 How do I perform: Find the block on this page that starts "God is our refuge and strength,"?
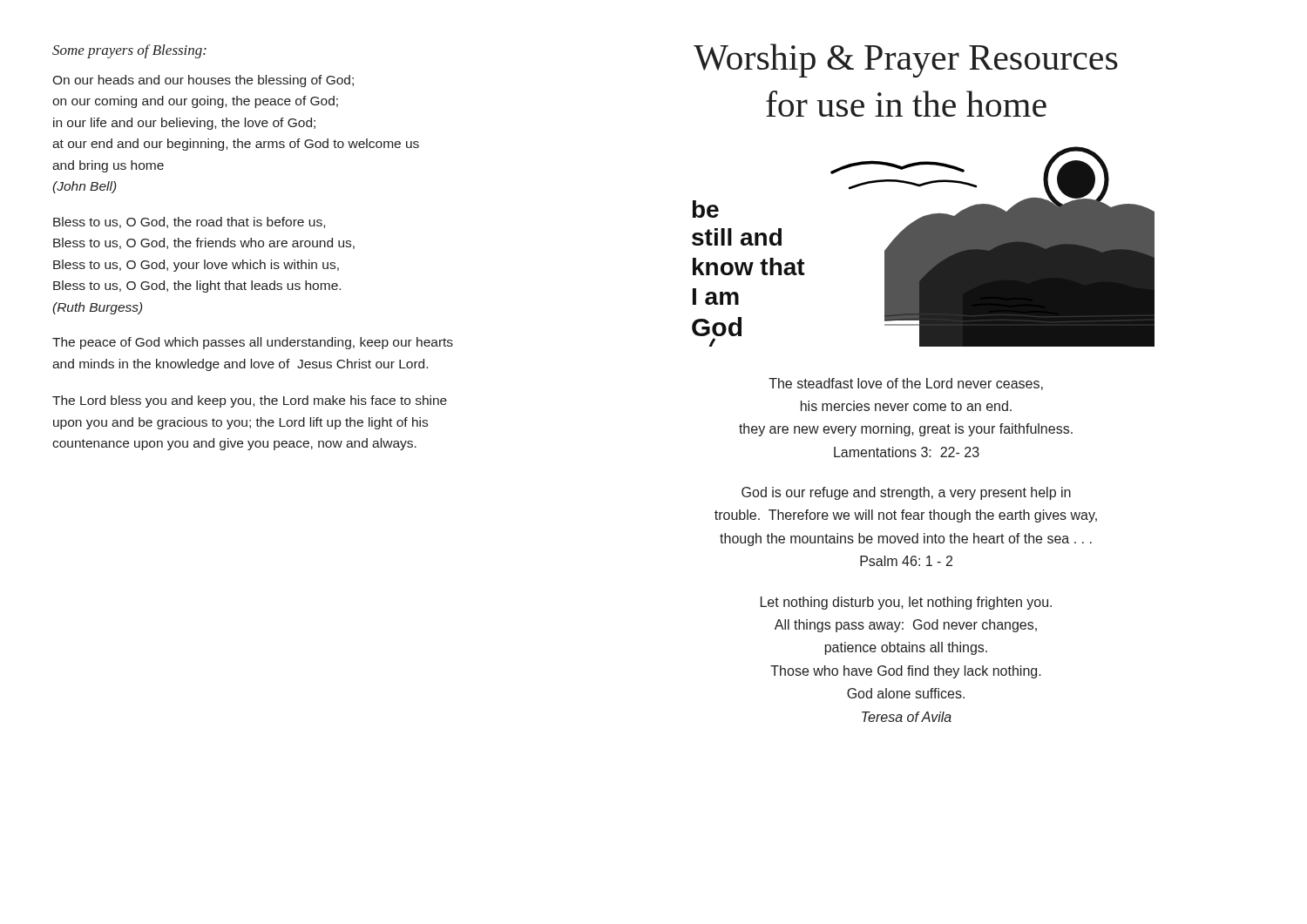coord(906,527)
